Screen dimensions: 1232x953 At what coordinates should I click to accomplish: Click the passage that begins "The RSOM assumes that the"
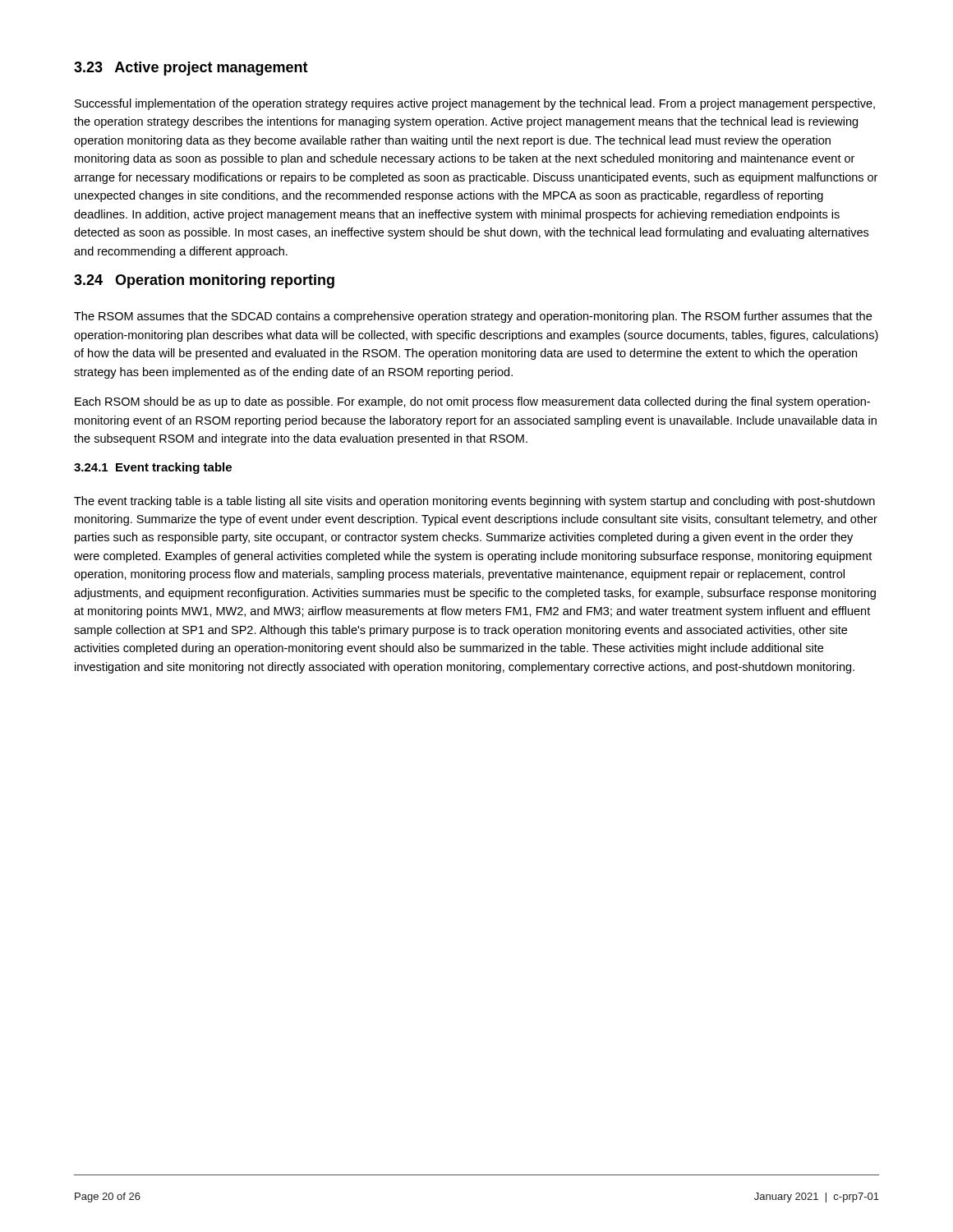point(476,344)
